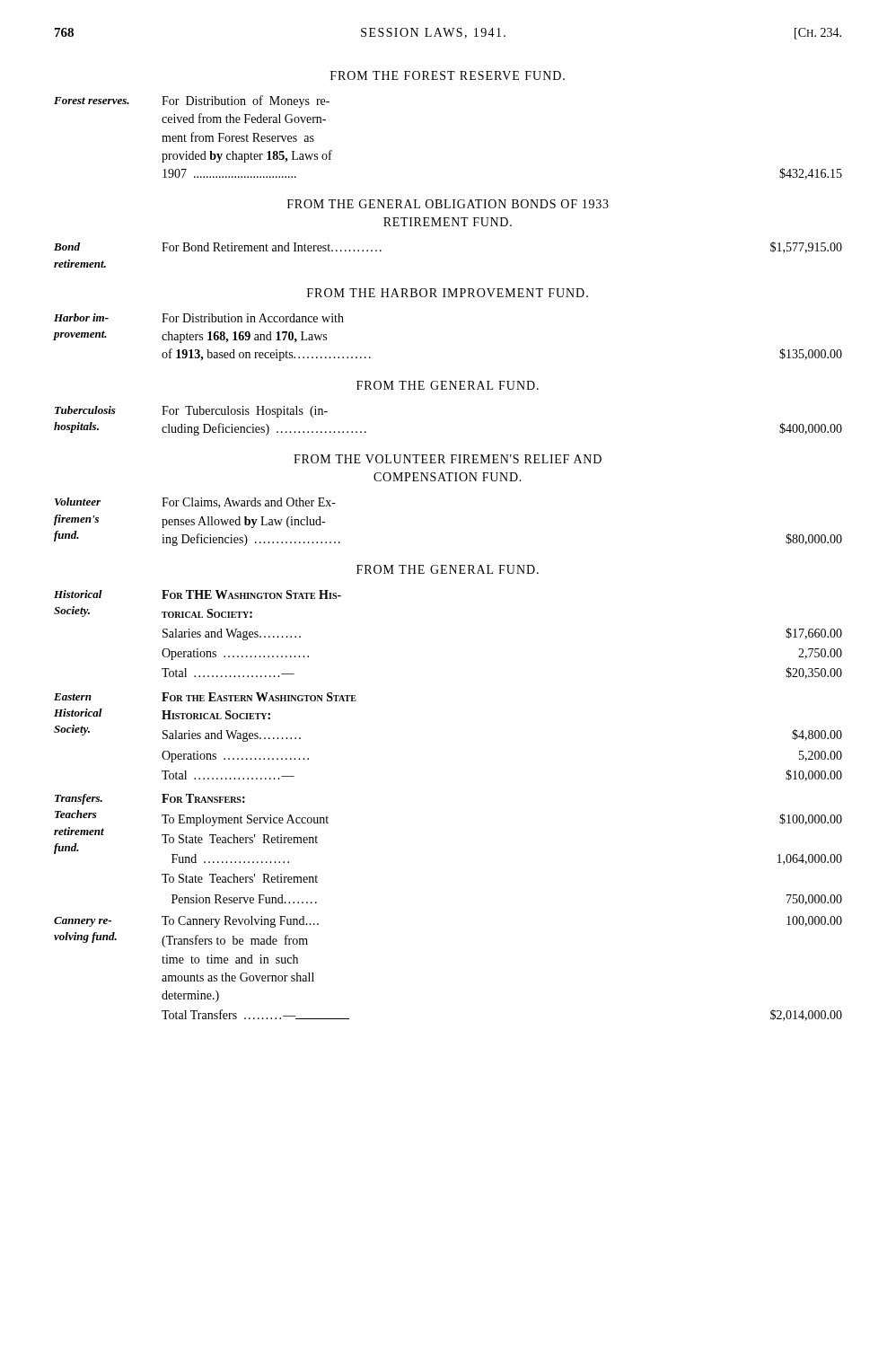Find "RETIREMENT FUND." on this page
896x1347 pixels.
click(x=448, y=223)
